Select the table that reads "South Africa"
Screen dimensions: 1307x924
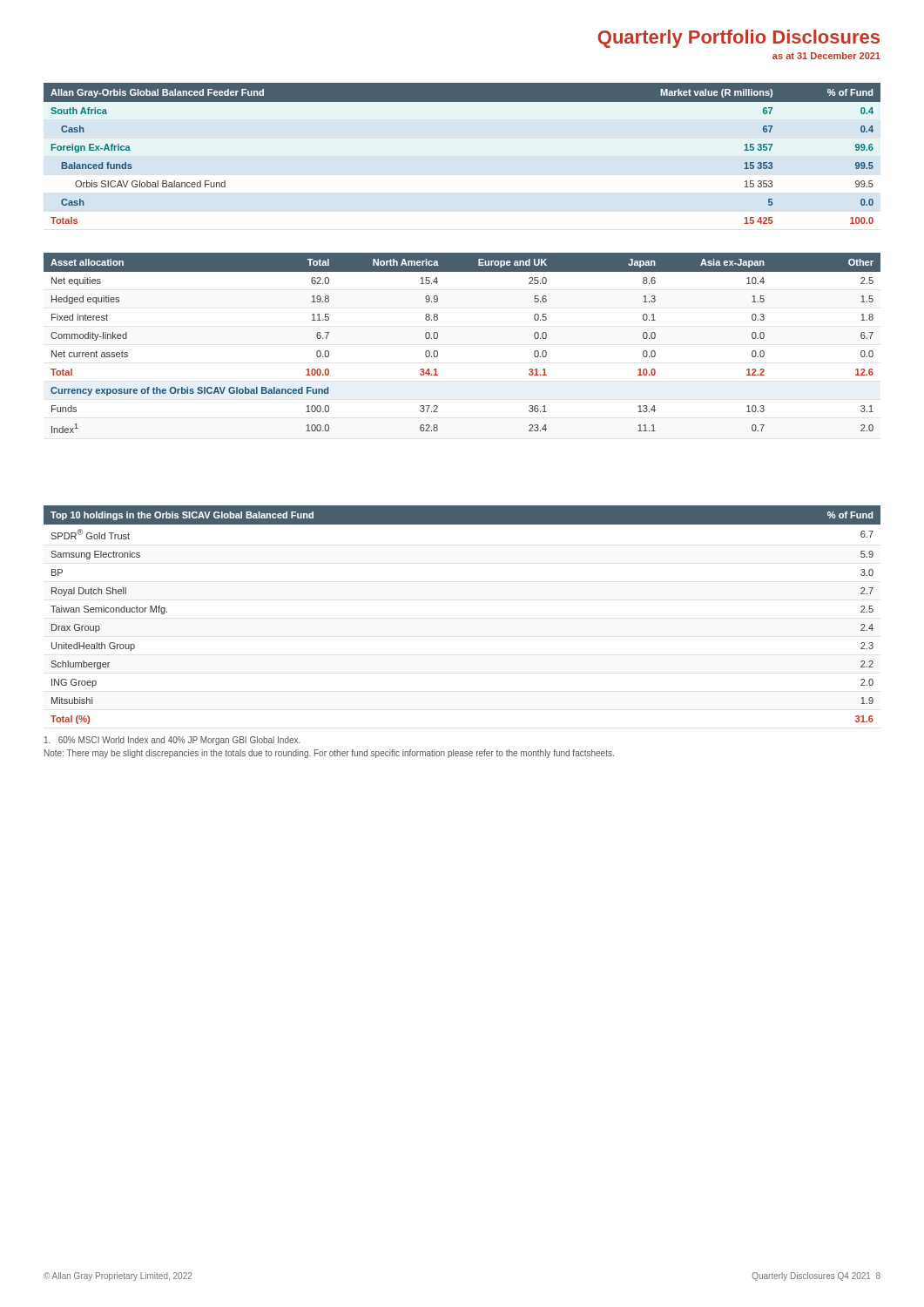462,156
